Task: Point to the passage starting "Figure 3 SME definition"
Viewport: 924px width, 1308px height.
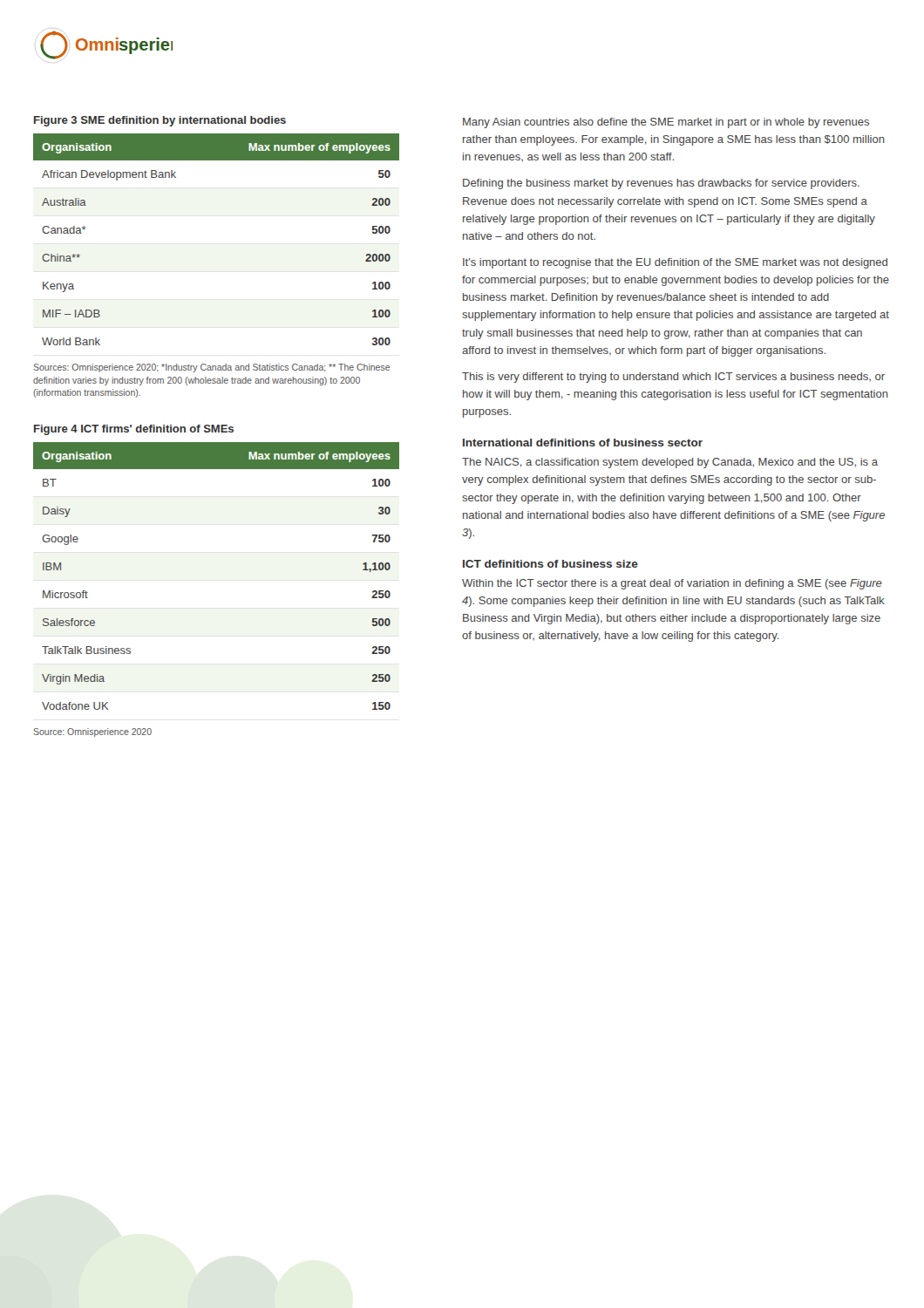Action: click(160, 120)
